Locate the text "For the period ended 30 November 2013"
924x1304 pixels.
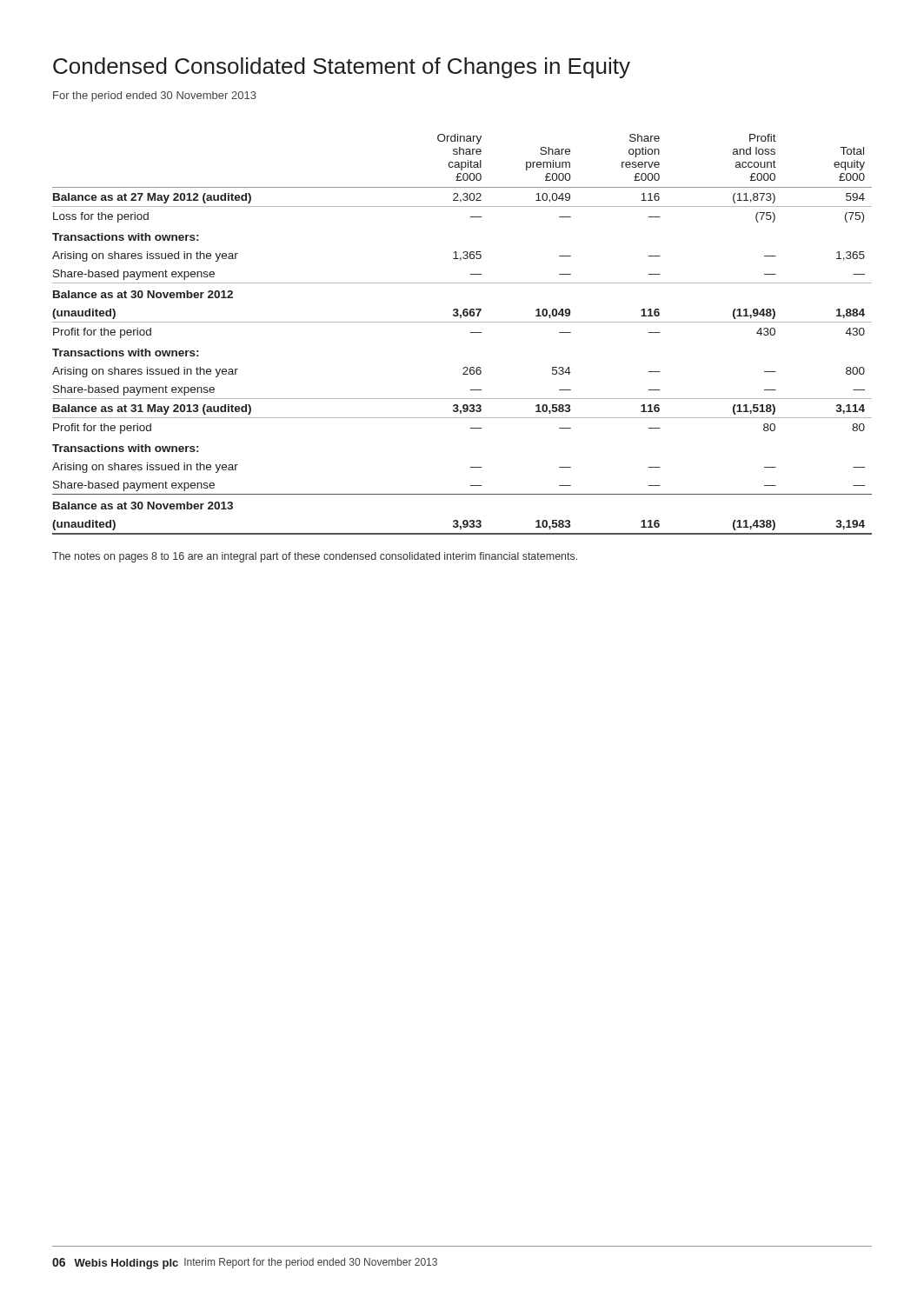154,95
